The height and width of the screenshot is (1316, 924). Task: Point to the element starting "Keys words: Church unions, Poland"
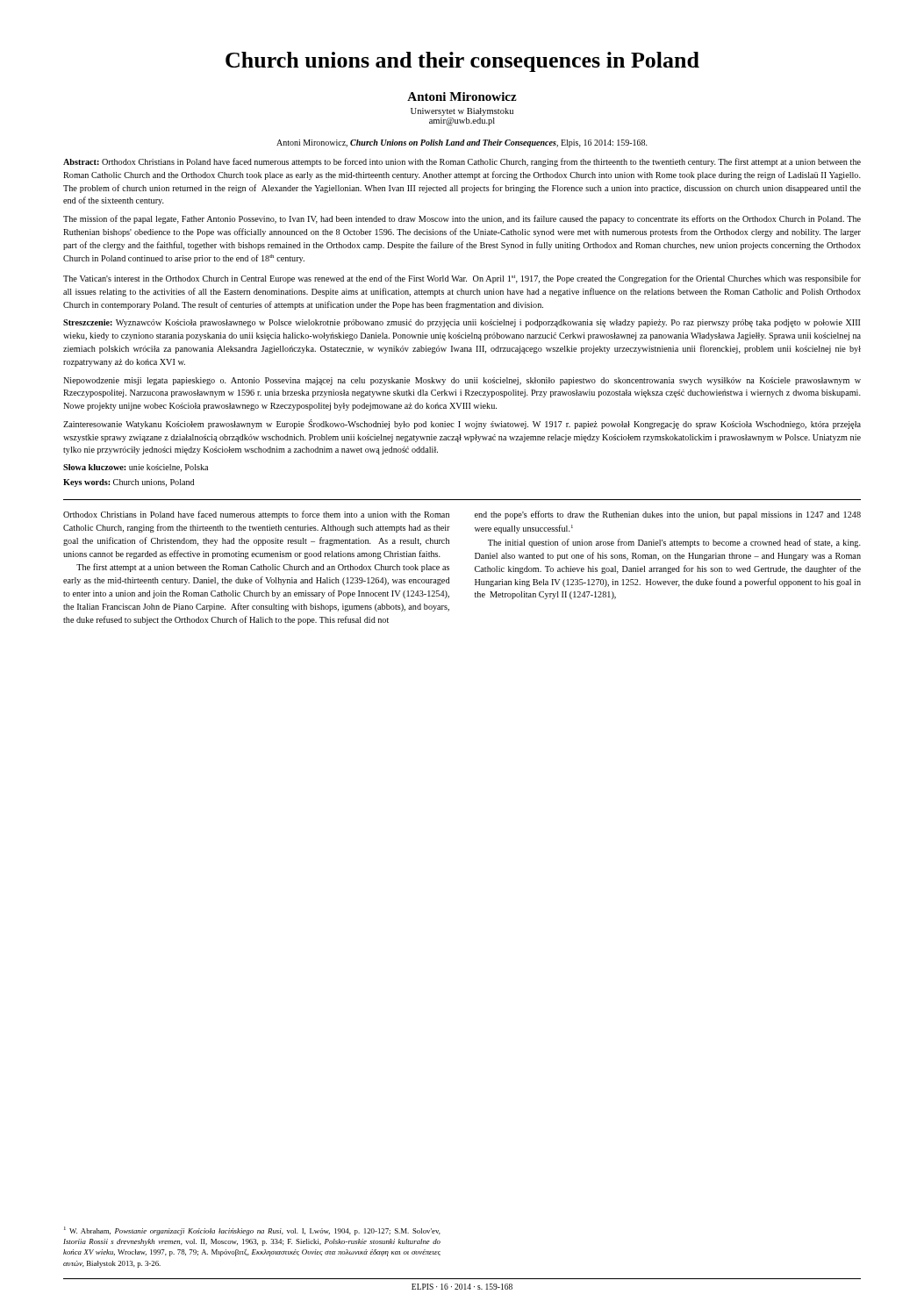click(x=129, y=482)
